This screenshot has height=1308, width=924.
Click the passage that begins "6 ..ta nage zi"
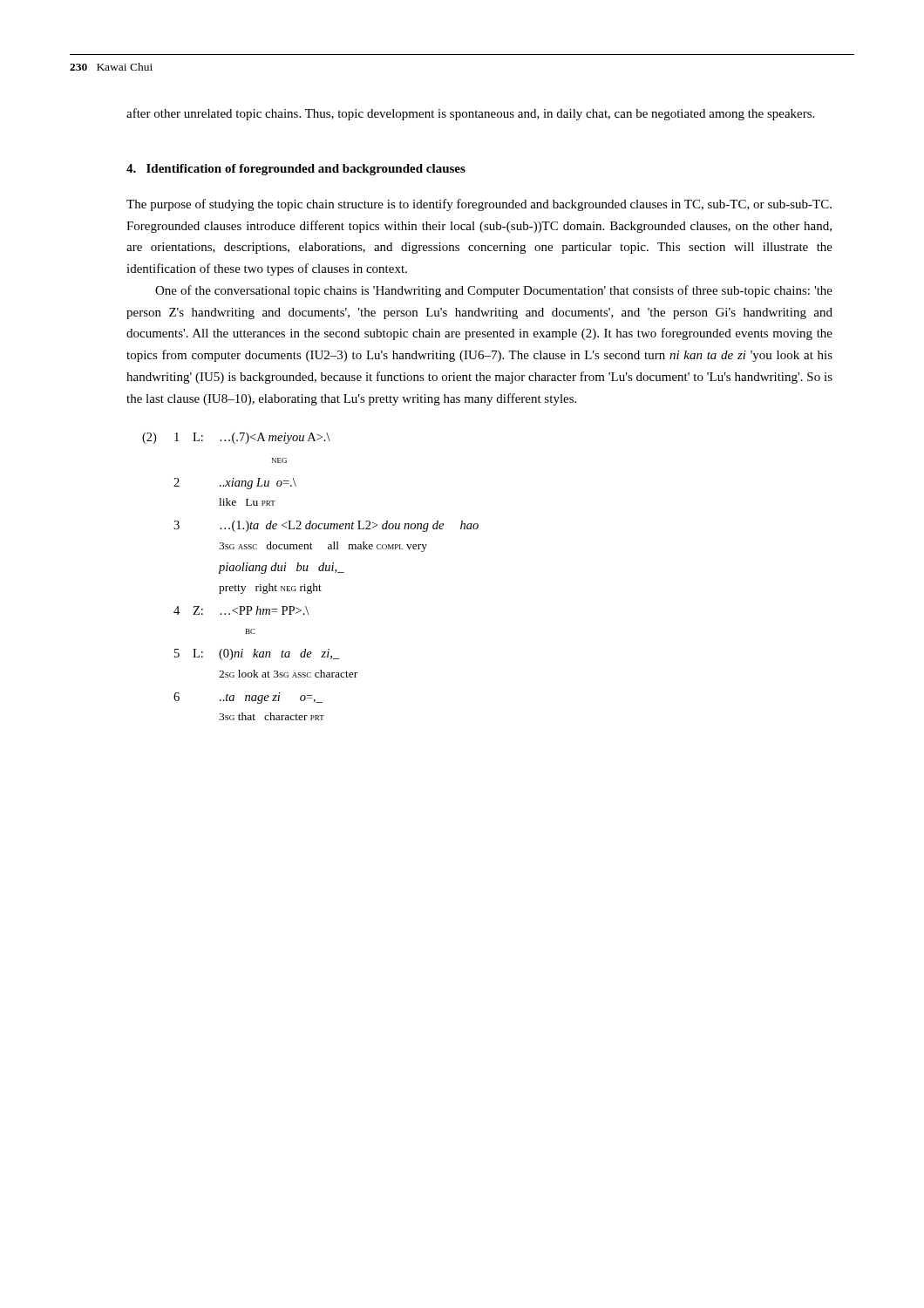[x=248, y=697]
